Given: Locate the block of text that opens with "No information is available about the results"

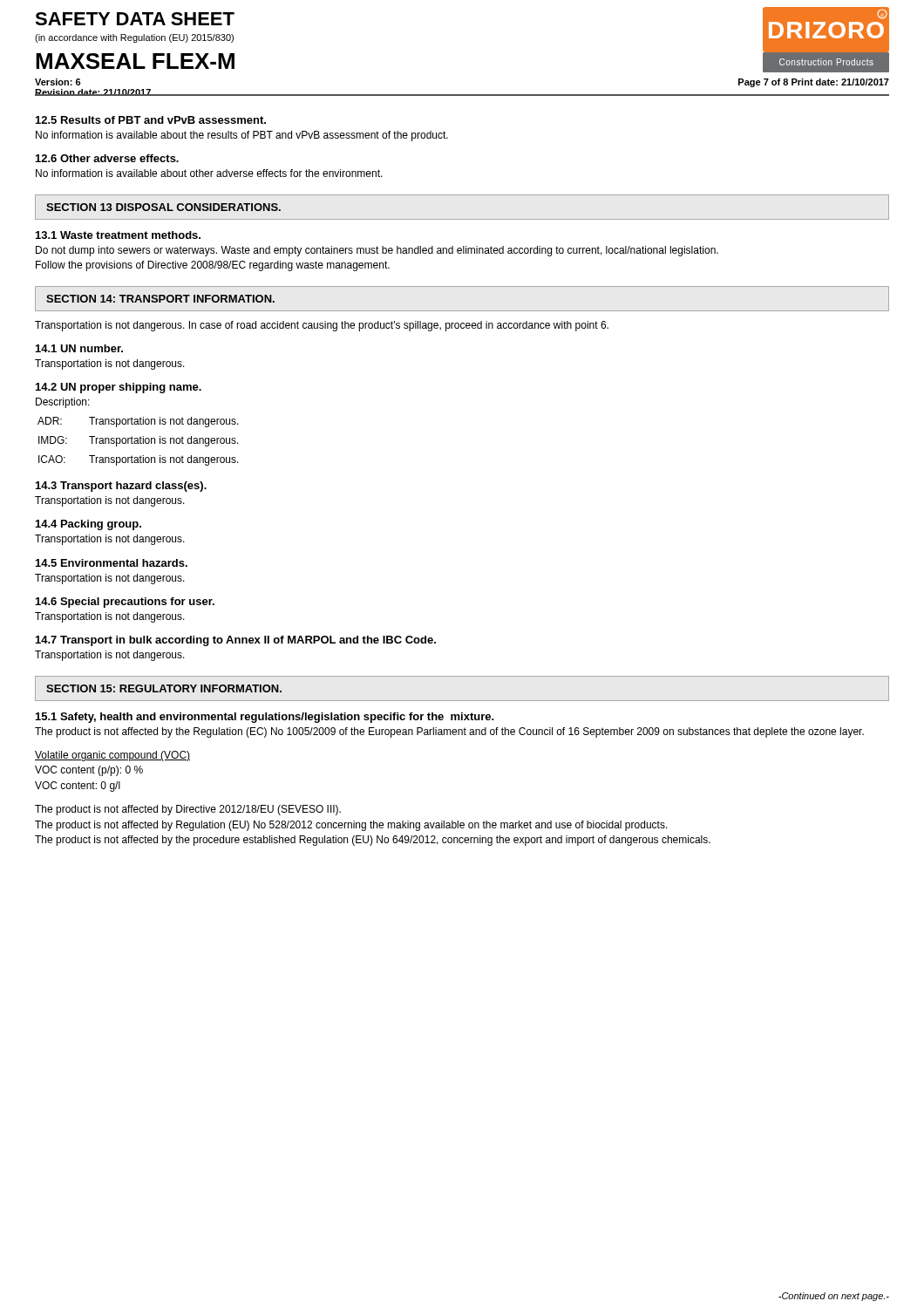Looking at the screenshot, I should 242,135.
